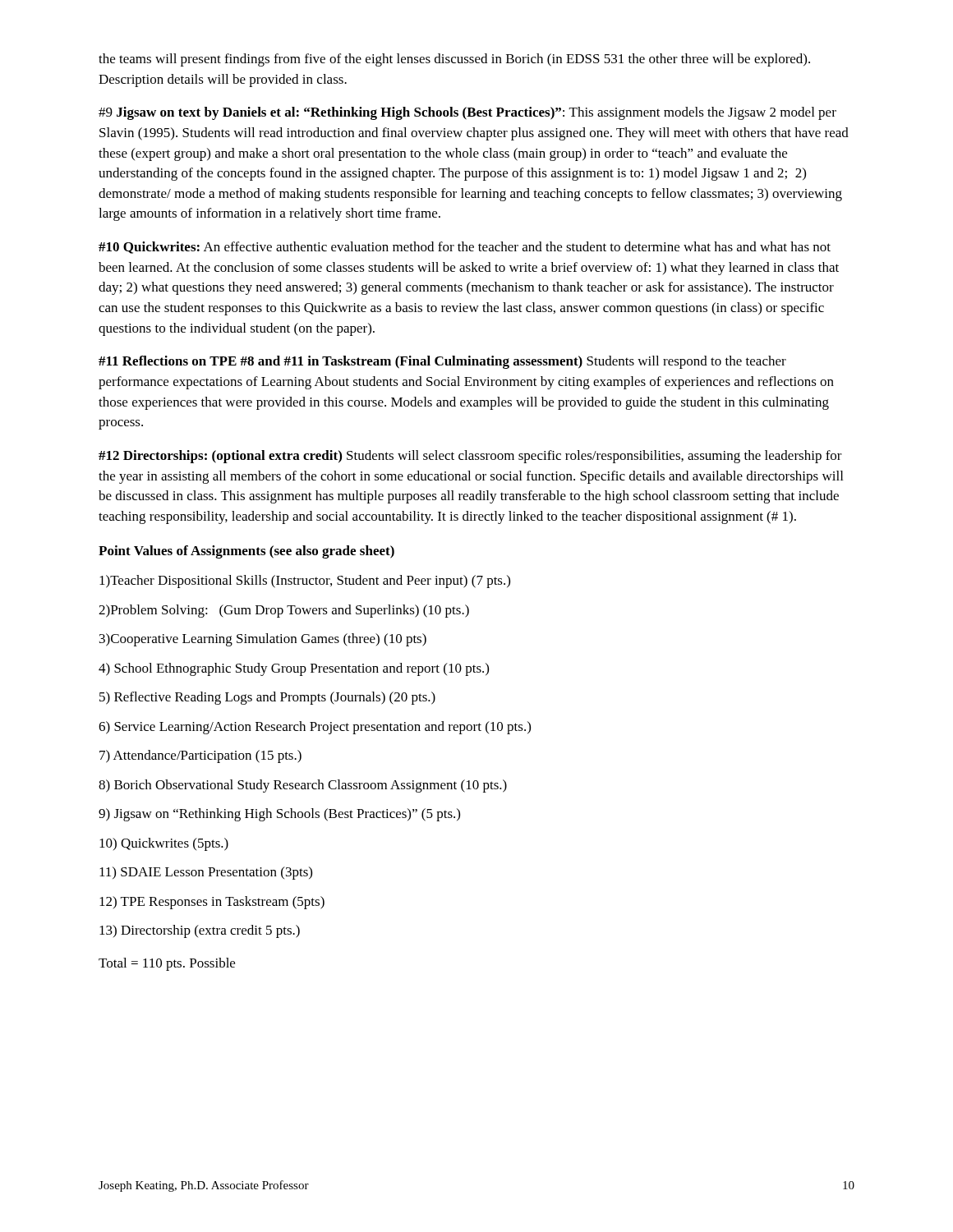Find the list item that says "4) School Ethnographic Study Group Presentation and report"
Screen dimensions: 1232x953
point(294,668)
